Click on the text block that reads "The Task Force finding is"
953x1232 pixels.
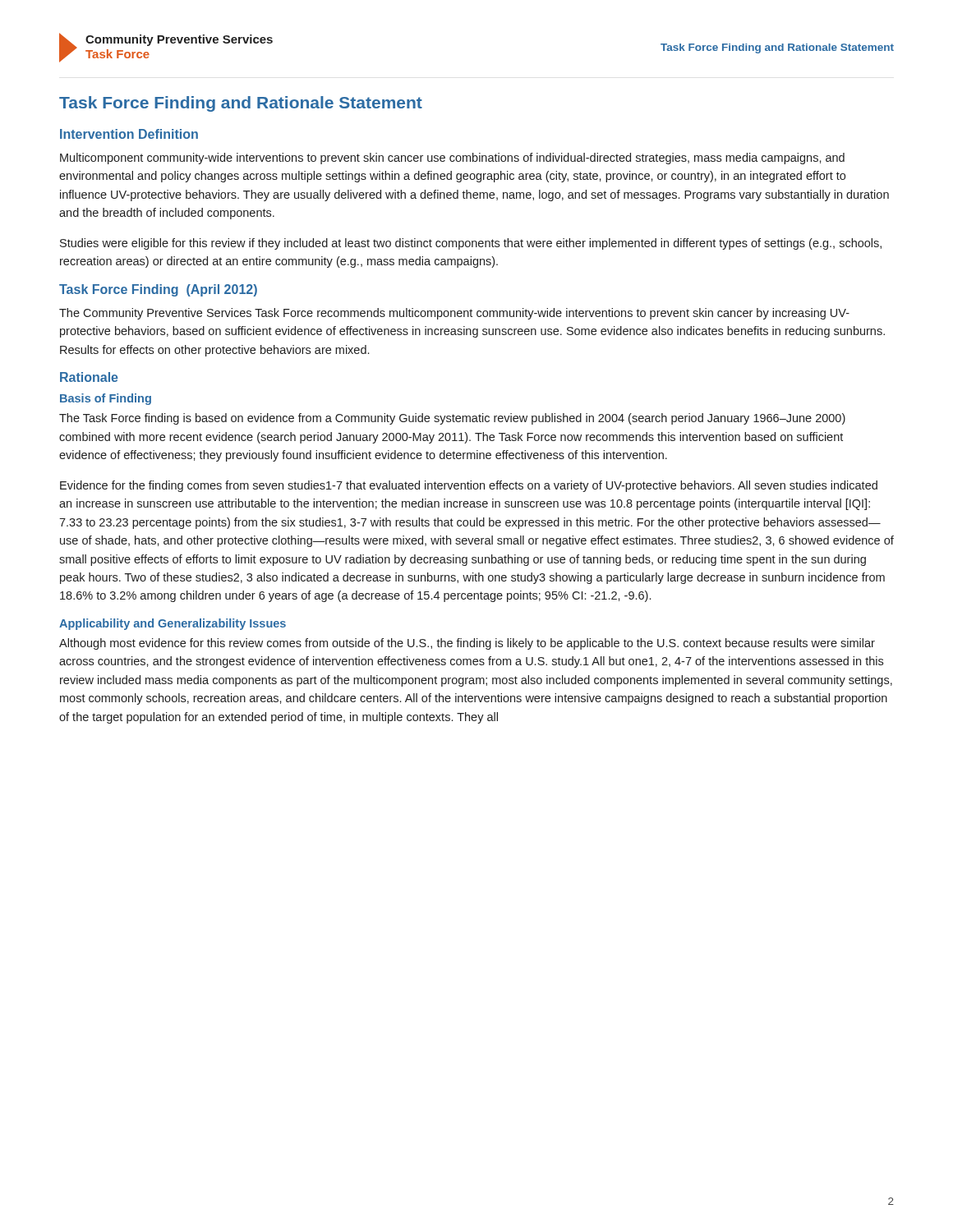pyautogui.click(x=452, y=437)
